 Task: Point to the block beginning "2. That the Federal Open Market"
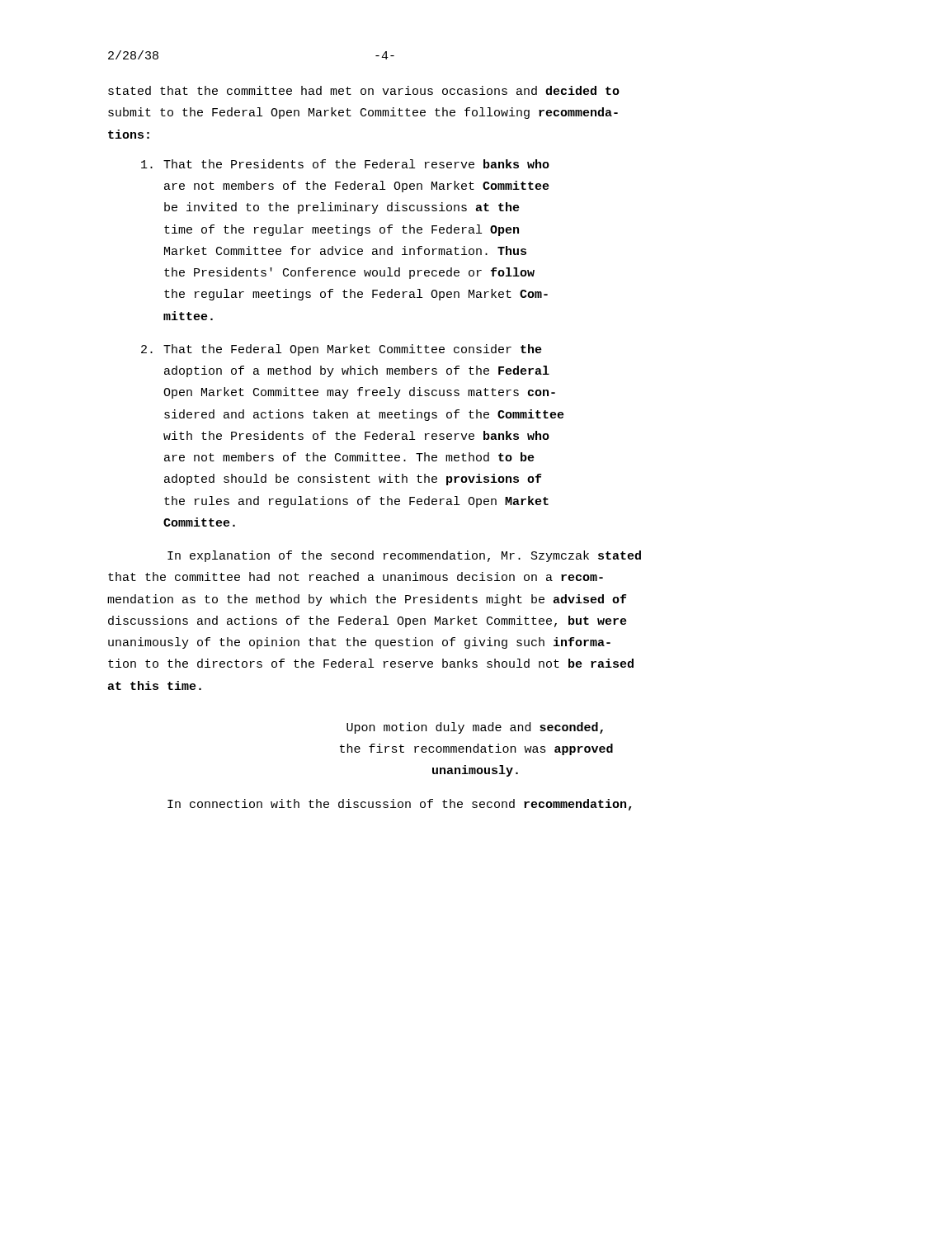[476, 437]
